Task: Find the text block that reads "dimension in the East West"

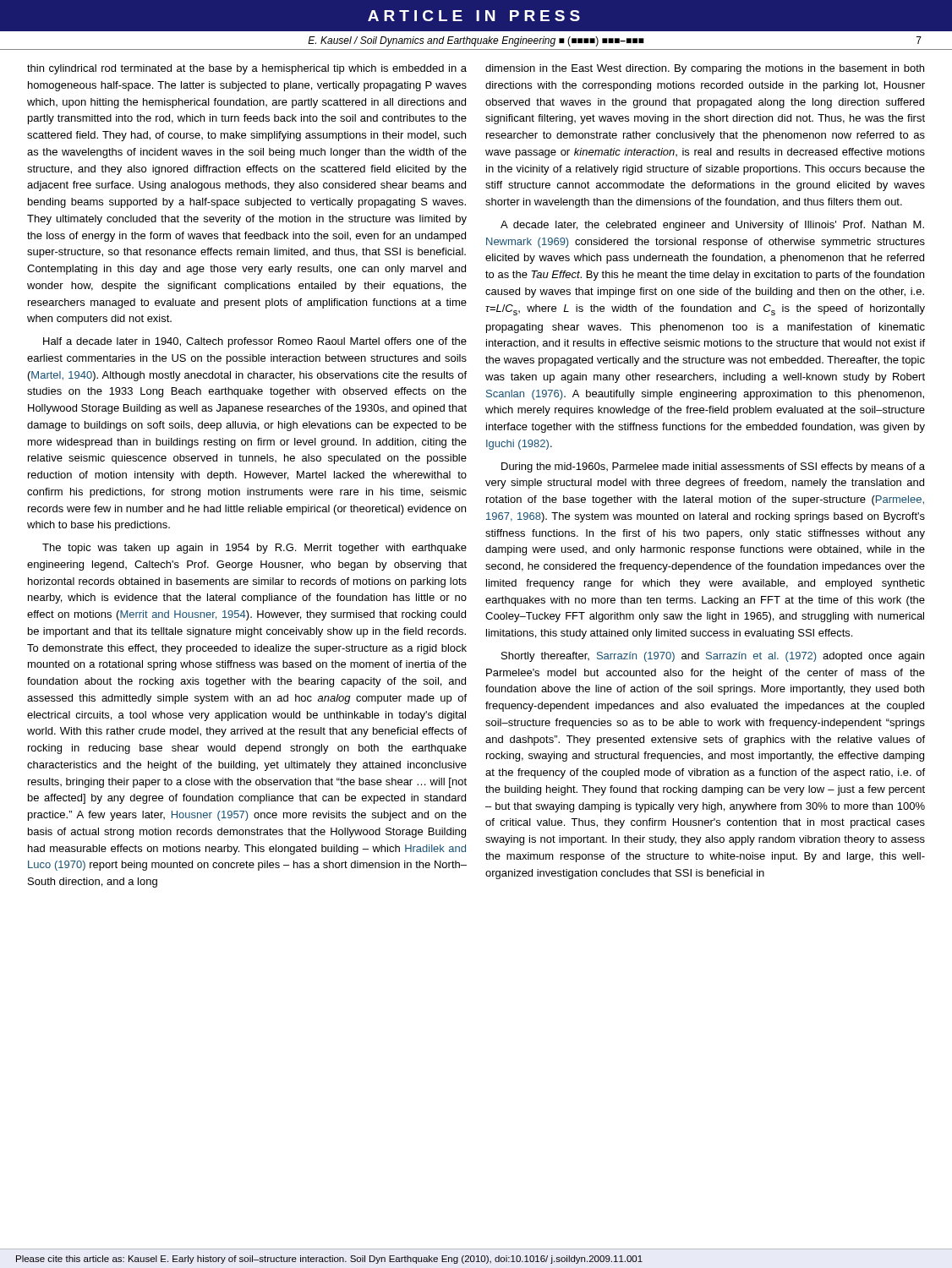Action: [x=705, y=135]
